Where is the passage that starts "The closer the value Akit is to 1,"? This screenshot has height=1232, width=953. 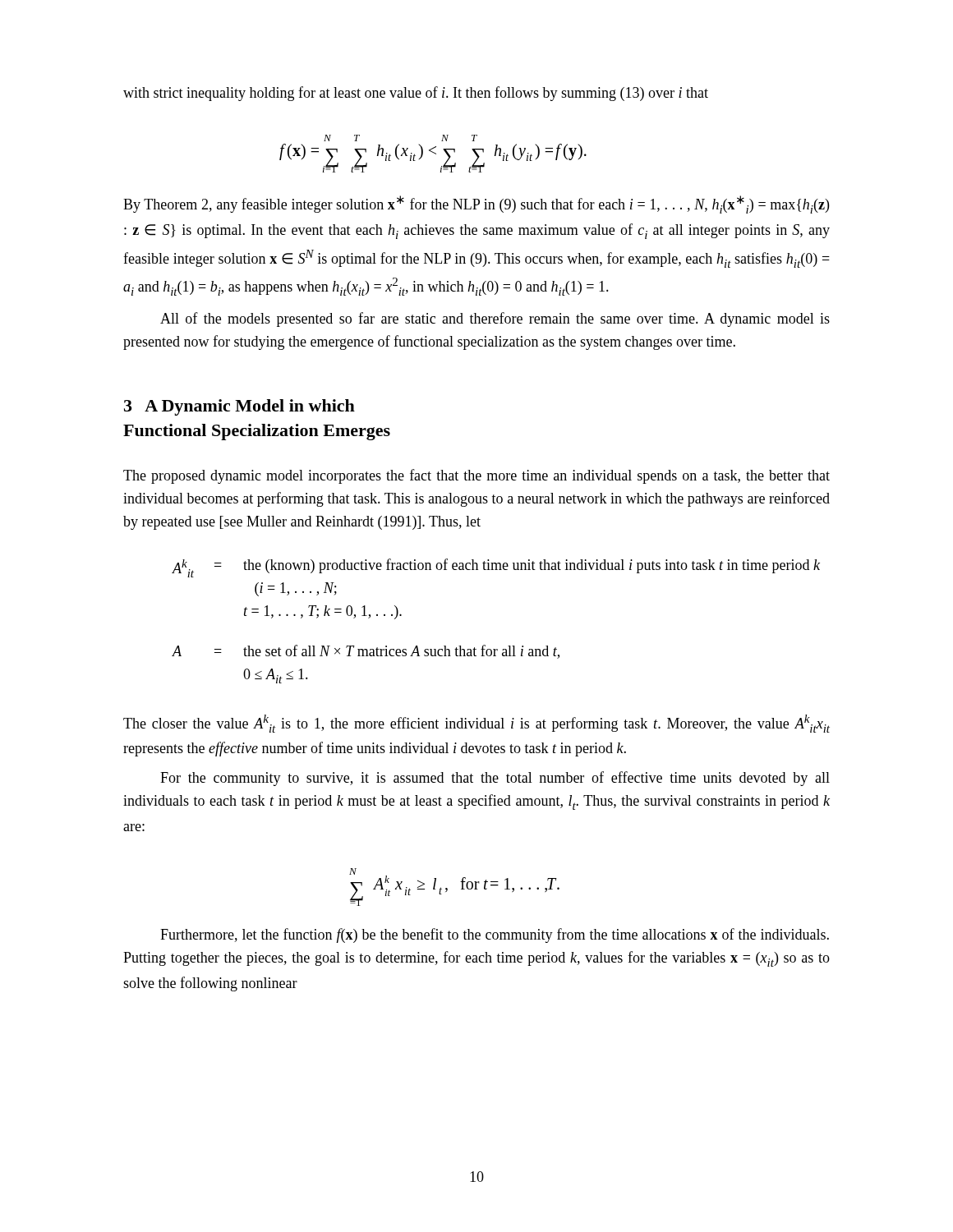476,734
